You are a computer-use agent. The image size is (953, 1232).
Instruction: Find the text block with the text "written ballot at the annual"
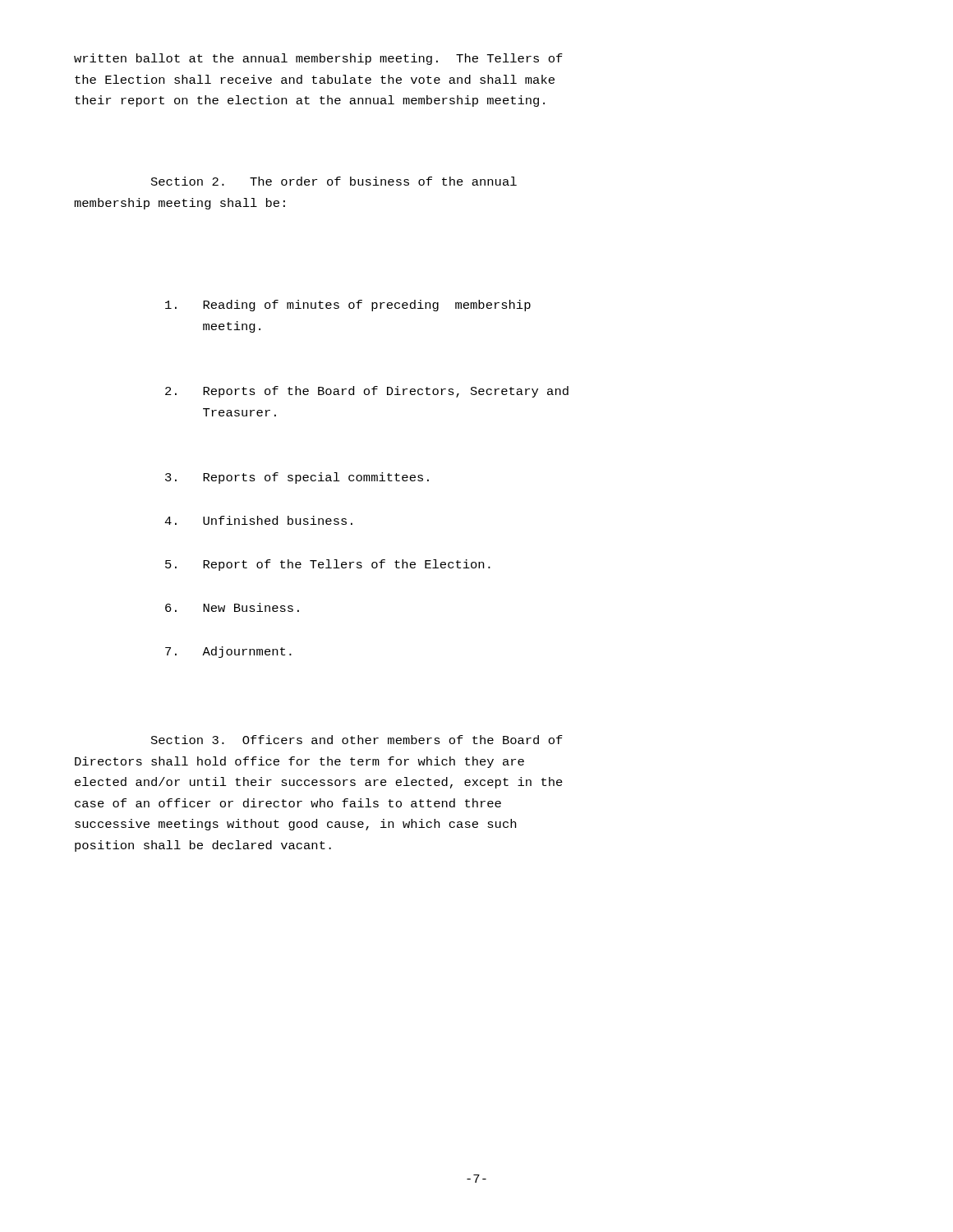click(x=318, y=80)
